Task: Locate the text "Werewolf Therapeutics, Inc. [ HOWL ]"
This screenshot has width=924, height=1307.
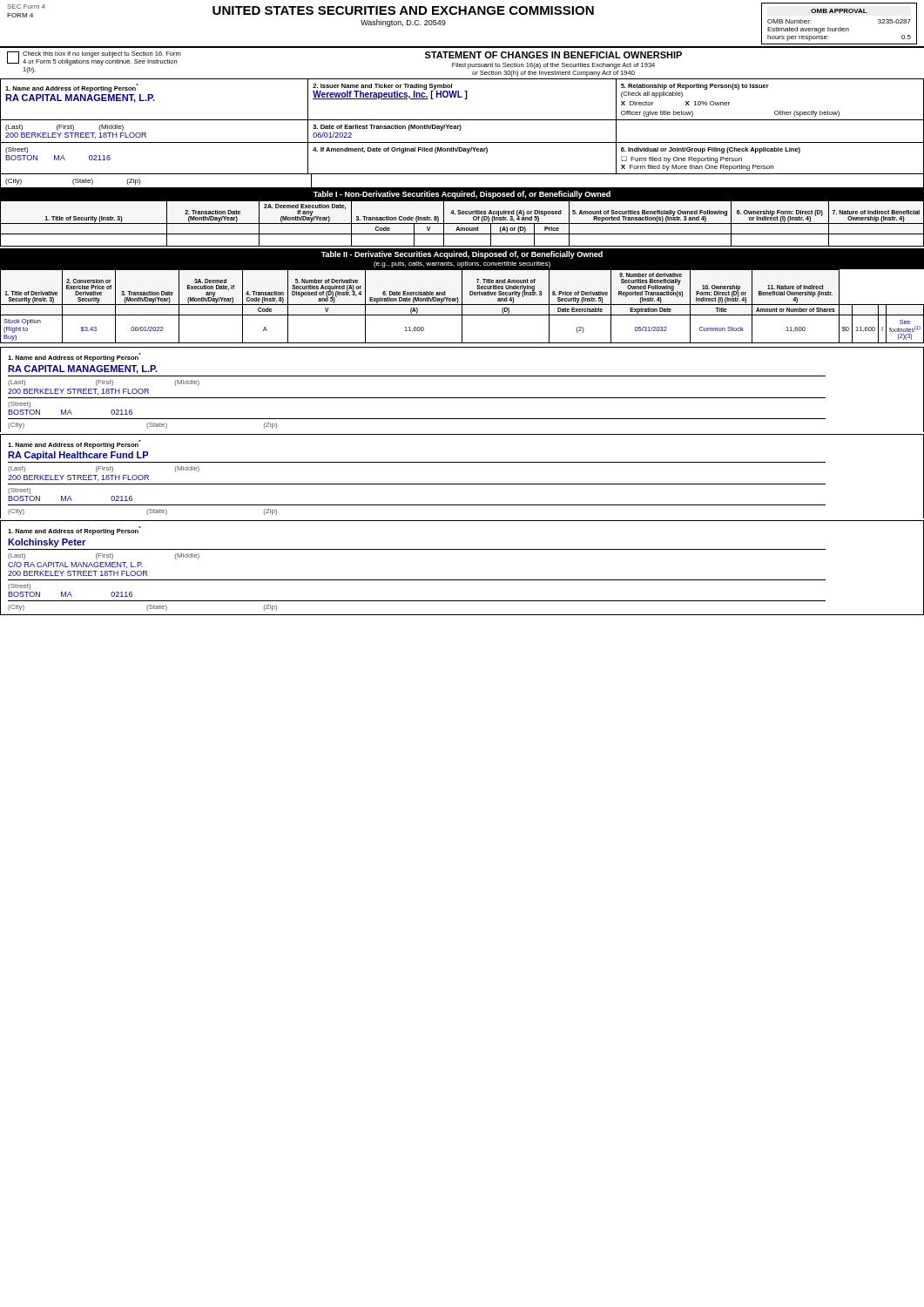Action: click(x=390, y=95)
